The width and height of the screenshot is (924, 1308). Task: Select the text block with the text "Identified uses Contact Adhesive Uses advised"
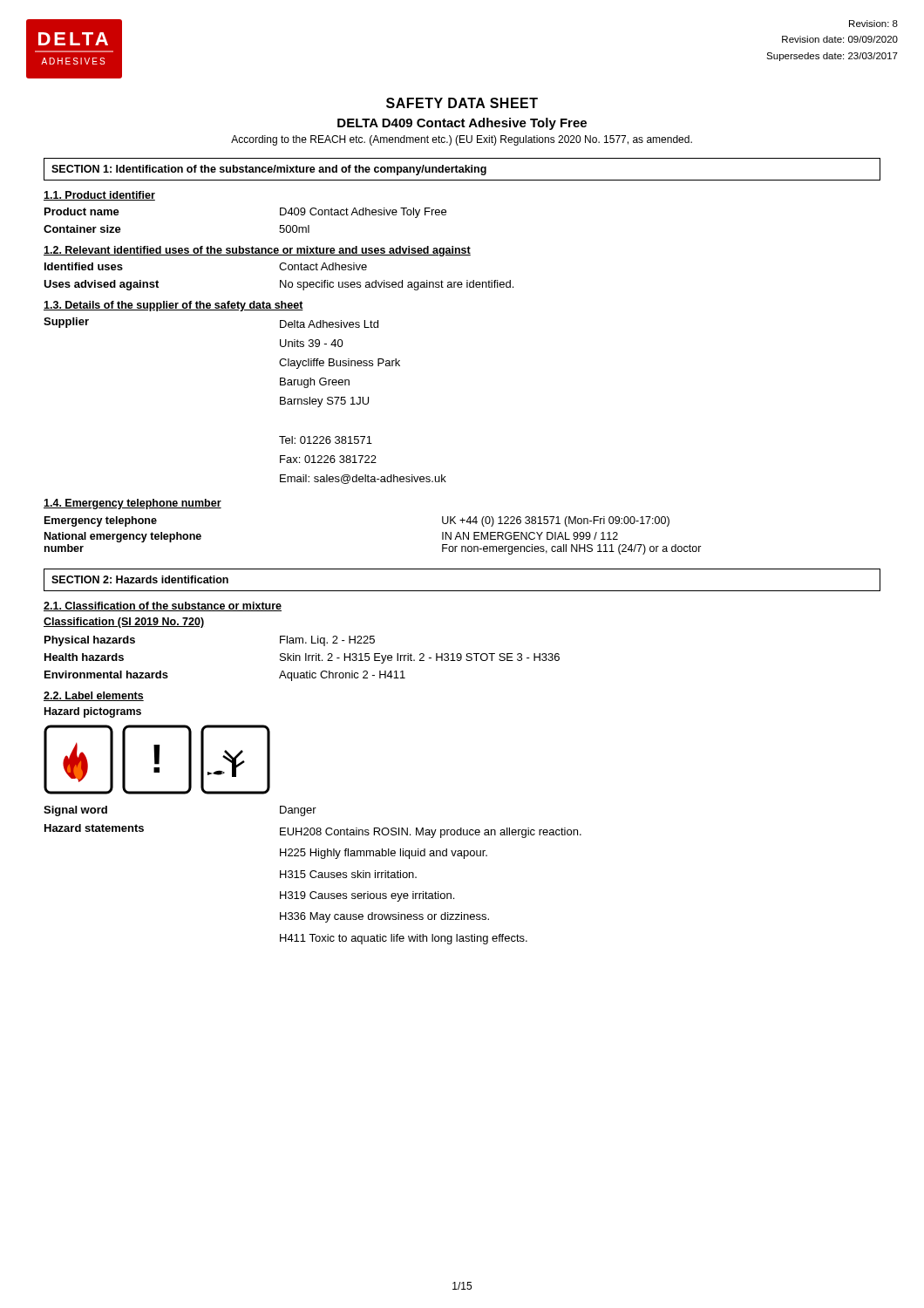(x=462, y=275)
